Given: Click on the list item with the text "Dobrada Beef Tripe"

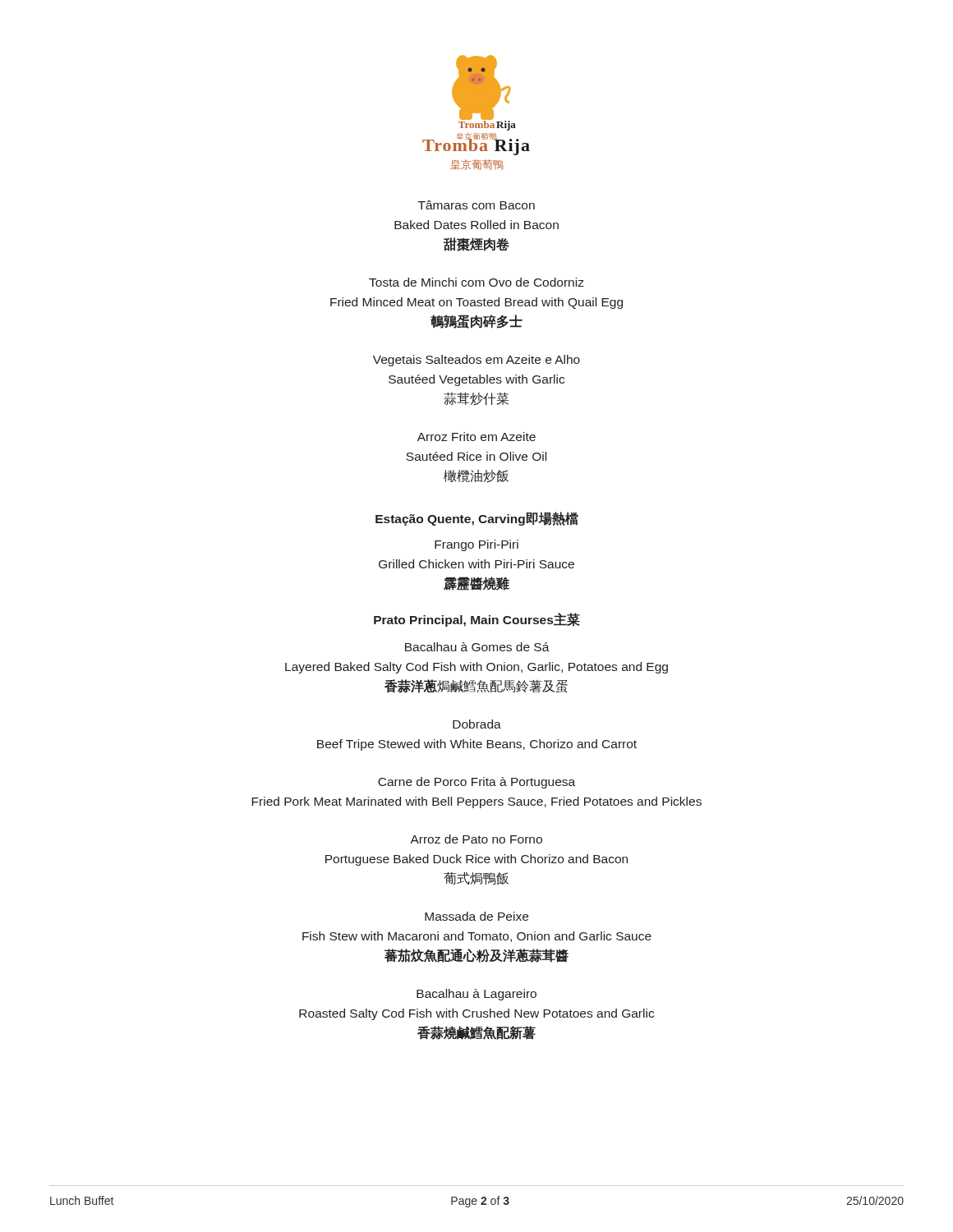Looking at the screenshot, I should point(476,735).
